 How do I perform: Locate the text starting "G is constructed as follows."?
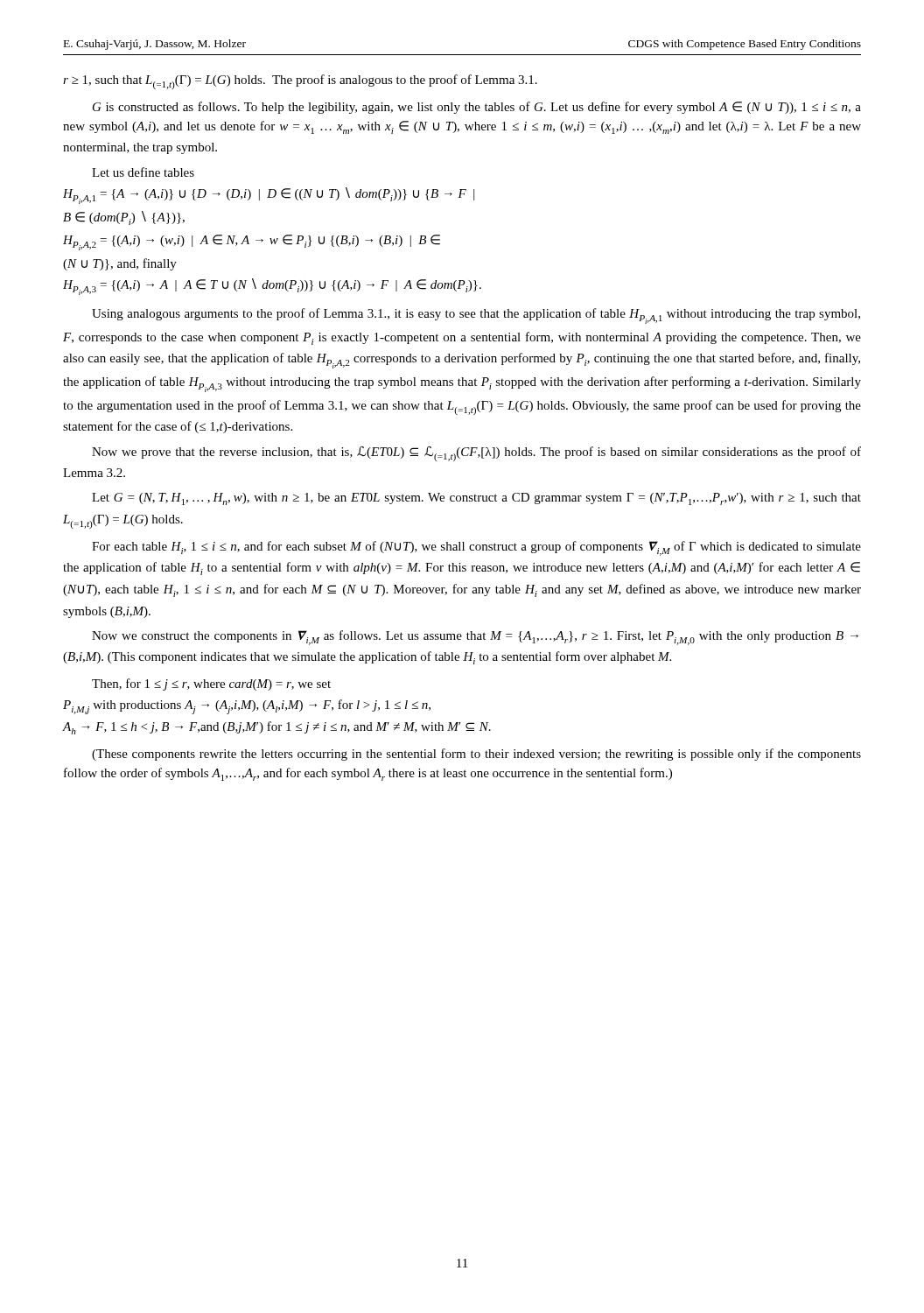462,127
